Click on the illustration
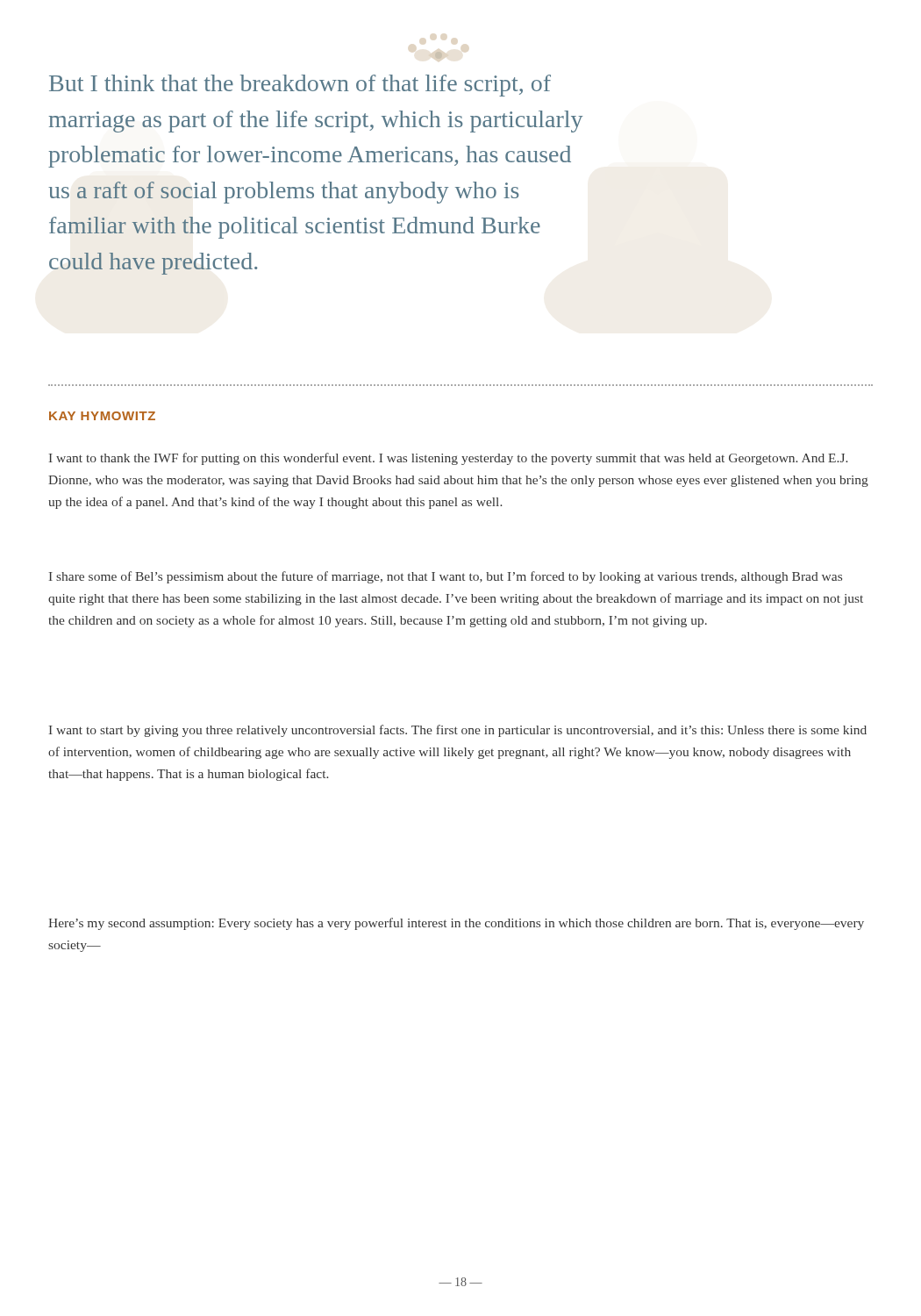The image size is (921, 1316). click(x=460, y=167)
